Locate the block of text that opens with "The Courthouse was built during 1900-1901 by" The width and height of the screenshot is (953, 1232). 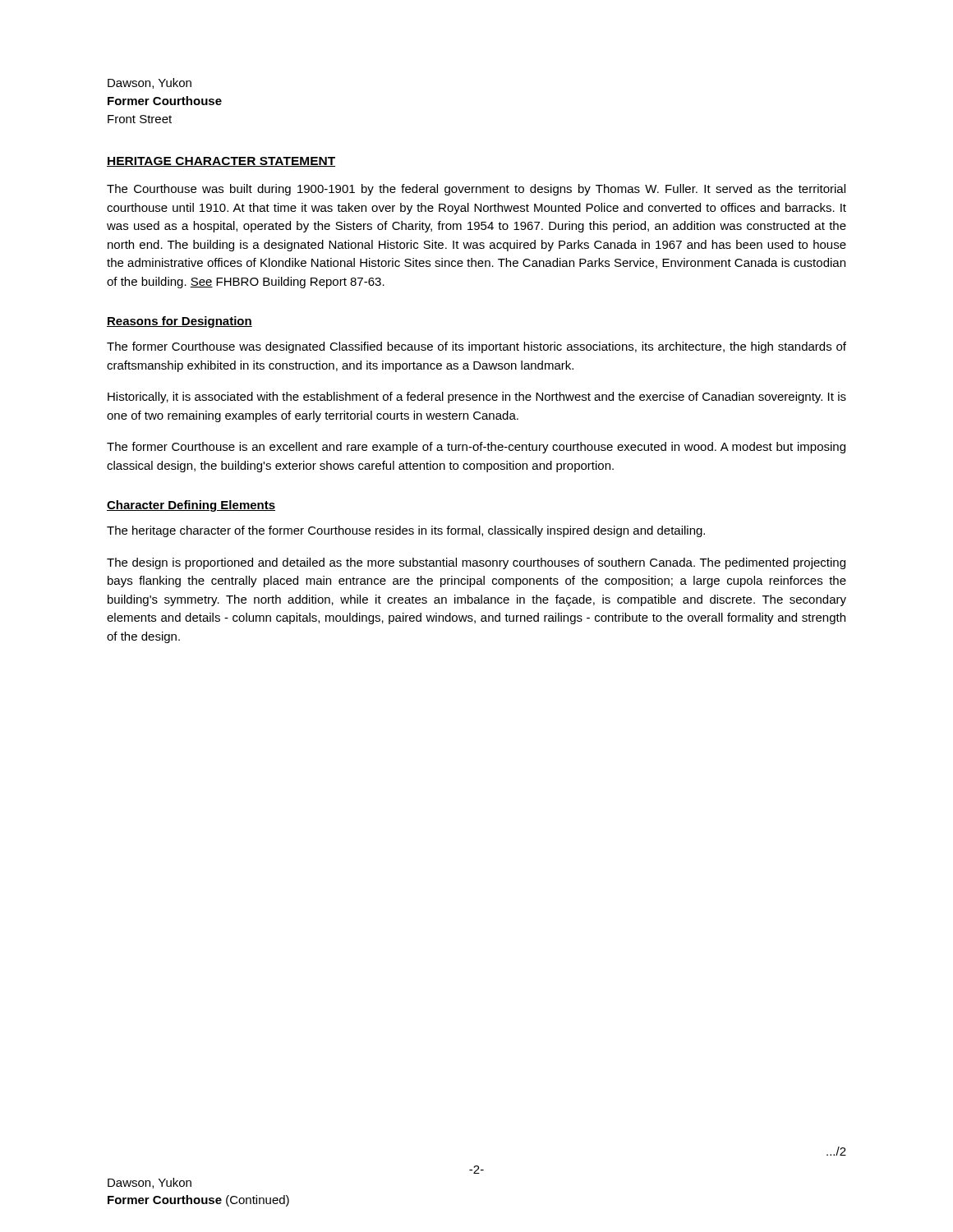tap(476, 235)
